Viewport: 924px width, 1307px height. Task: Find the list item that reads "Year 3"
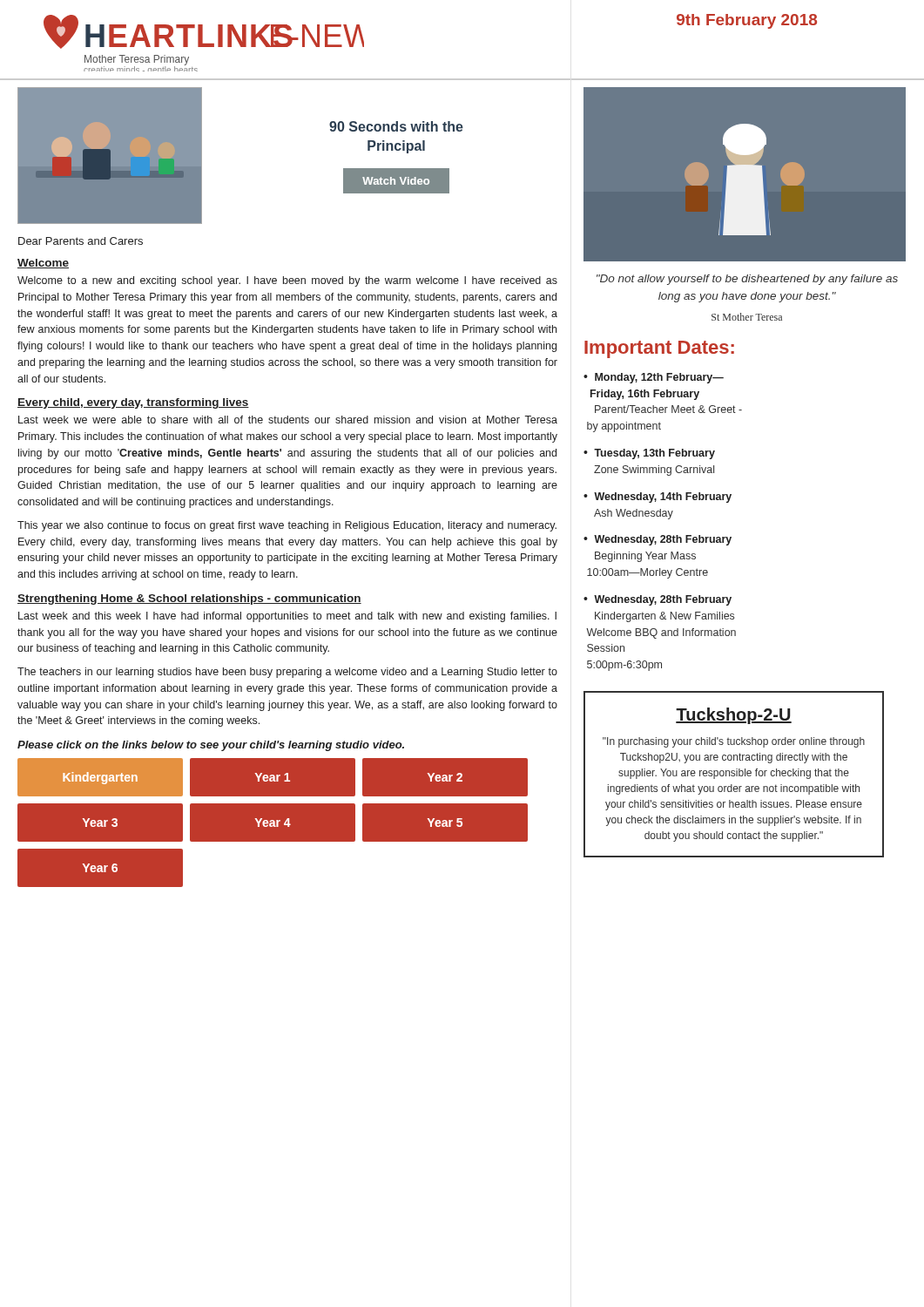(x=100, y=823)
